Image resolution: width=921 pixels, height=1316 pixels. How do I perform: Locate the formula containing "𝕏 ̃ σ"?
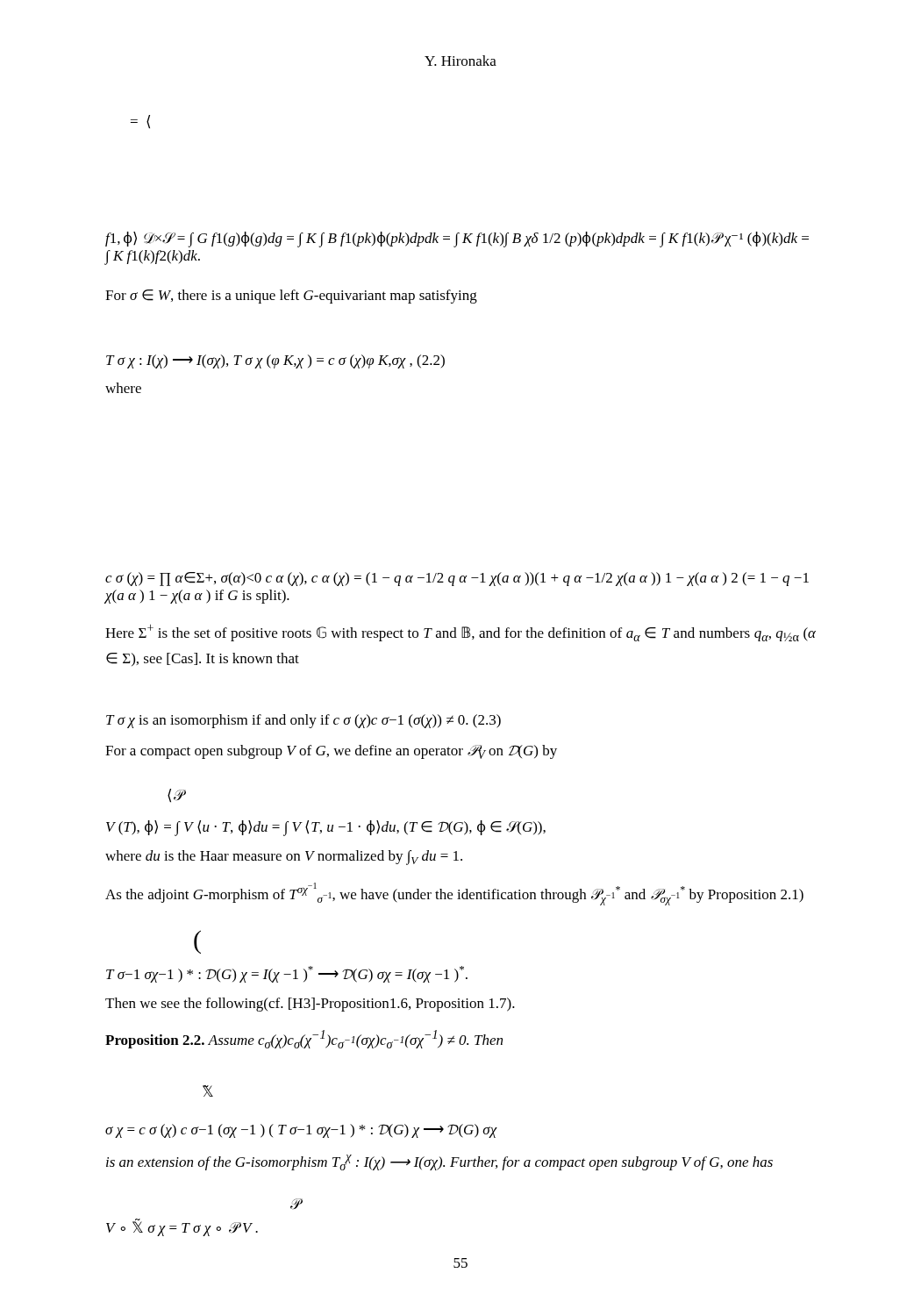click(208, 1091)
